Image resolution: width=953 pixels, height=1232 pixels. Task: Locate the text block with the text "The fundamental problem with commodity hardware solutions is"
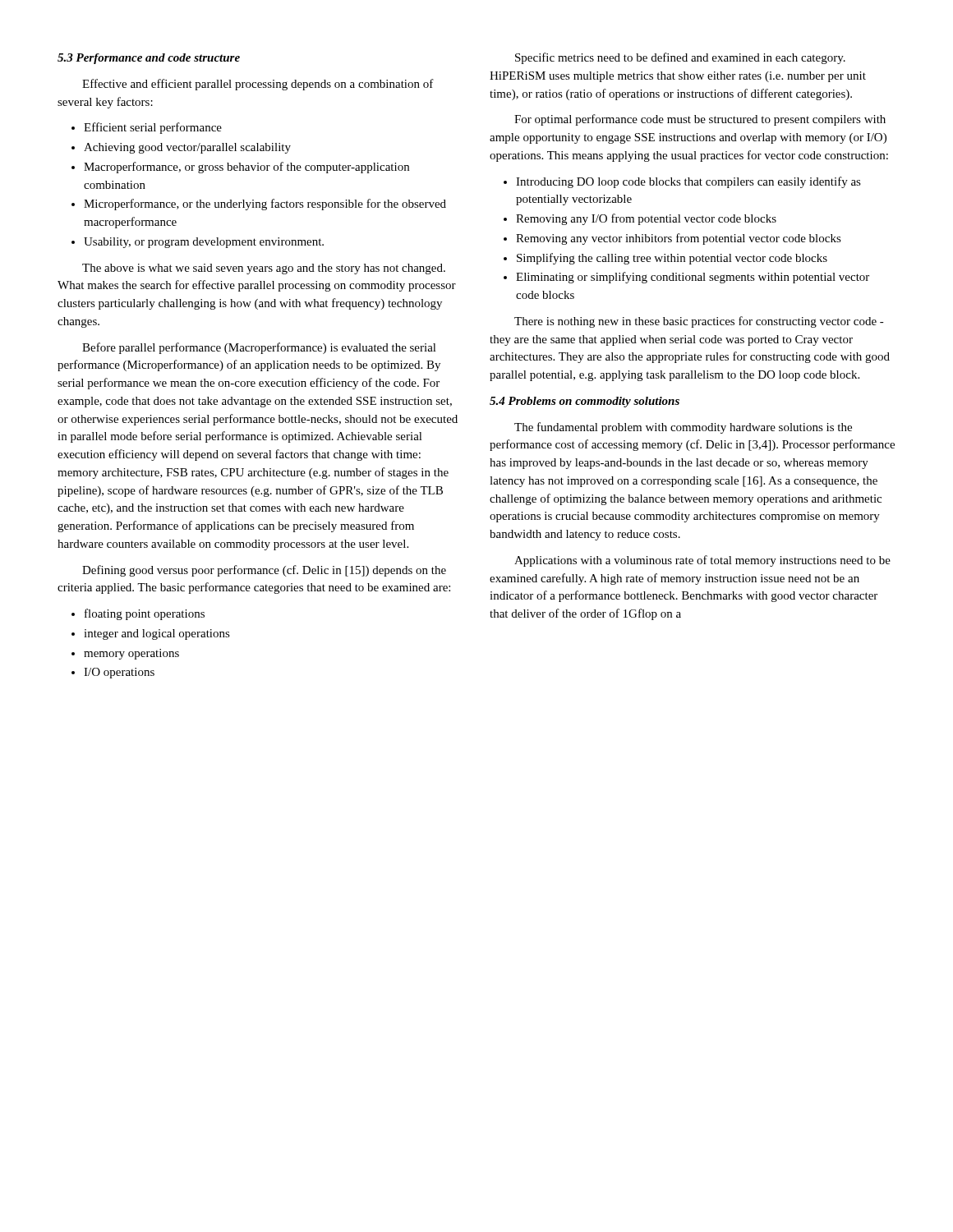click(693, 481)
